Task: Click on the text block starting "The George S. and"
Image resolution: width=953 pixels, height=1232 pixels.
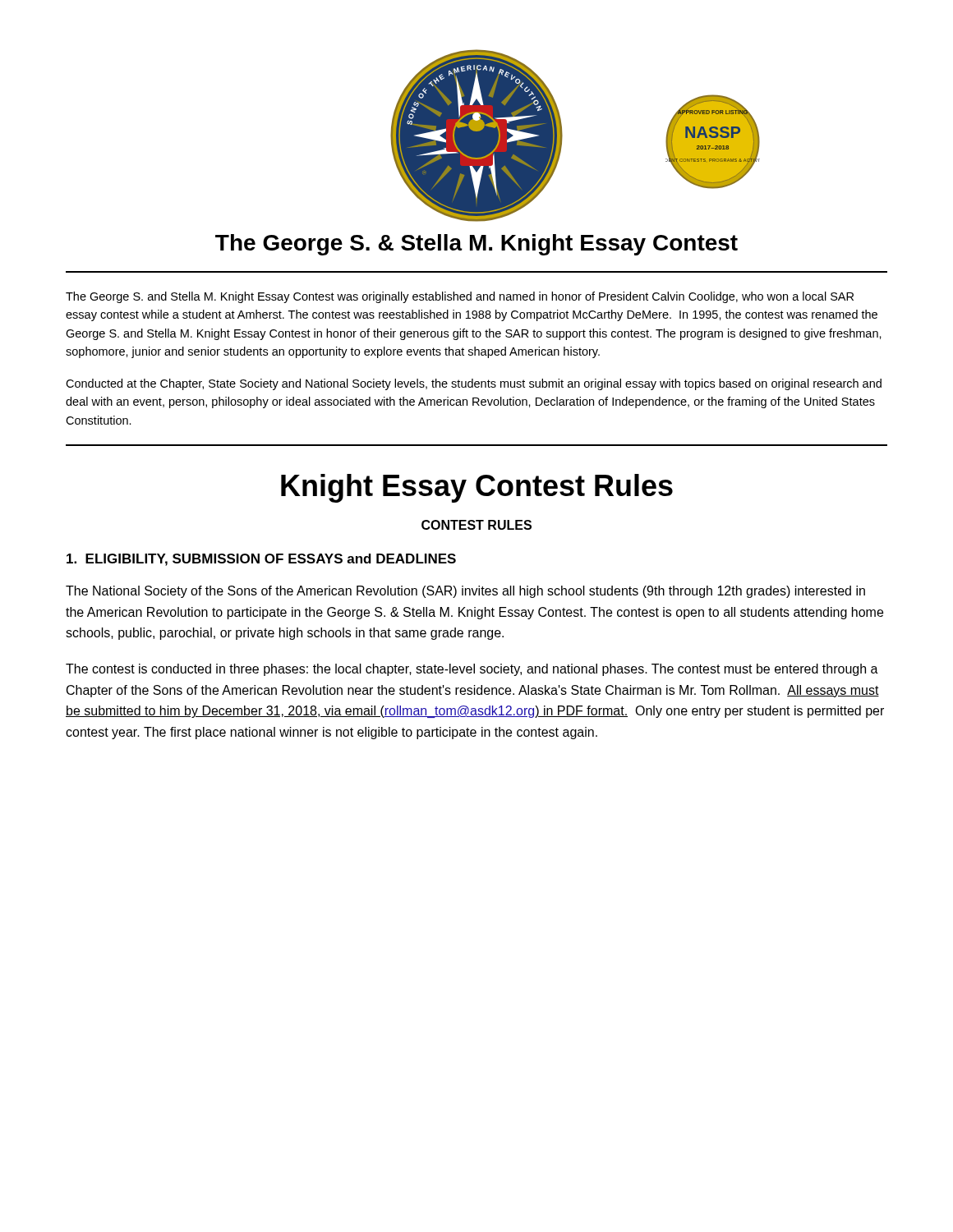Action: [x=474, y=324]
